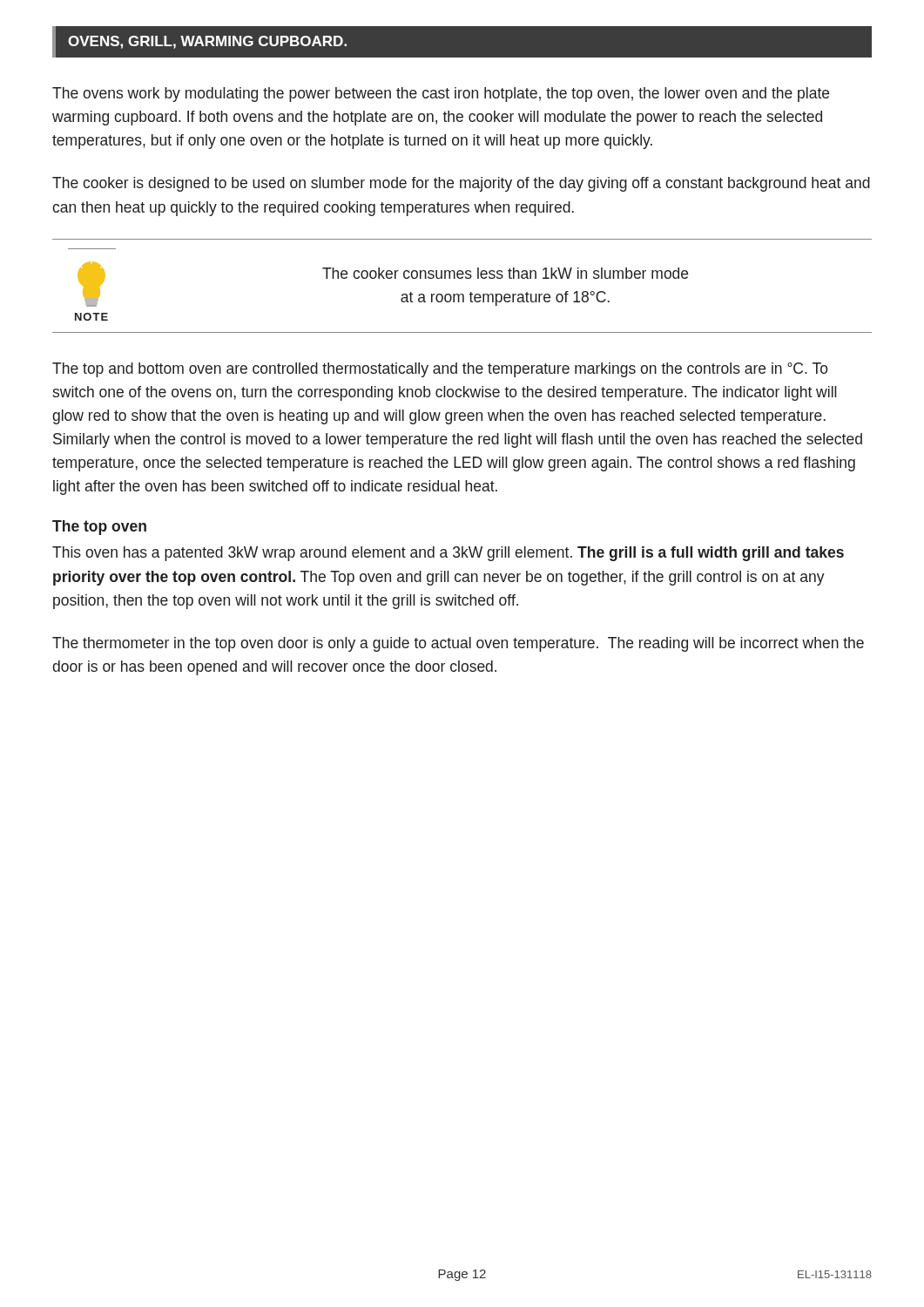Image resolution: width=924 pixels, height=1307 pixels.
Task: Locate the text block starting "The top oven"
Action: tap(100, 527)
